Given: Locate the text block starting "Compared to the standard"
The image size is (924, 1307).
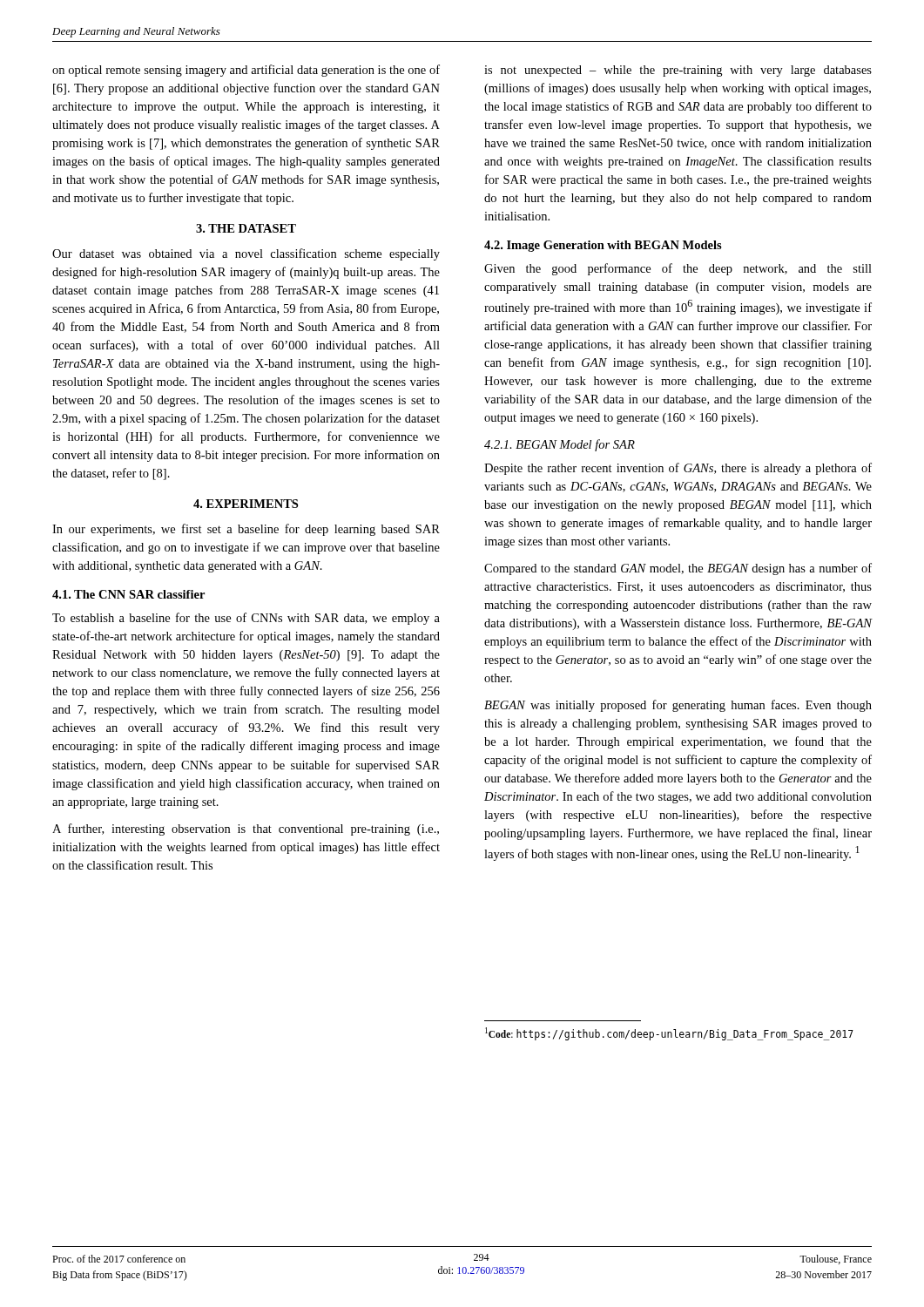Looking at the screenshot, I should tap(678, 624).
